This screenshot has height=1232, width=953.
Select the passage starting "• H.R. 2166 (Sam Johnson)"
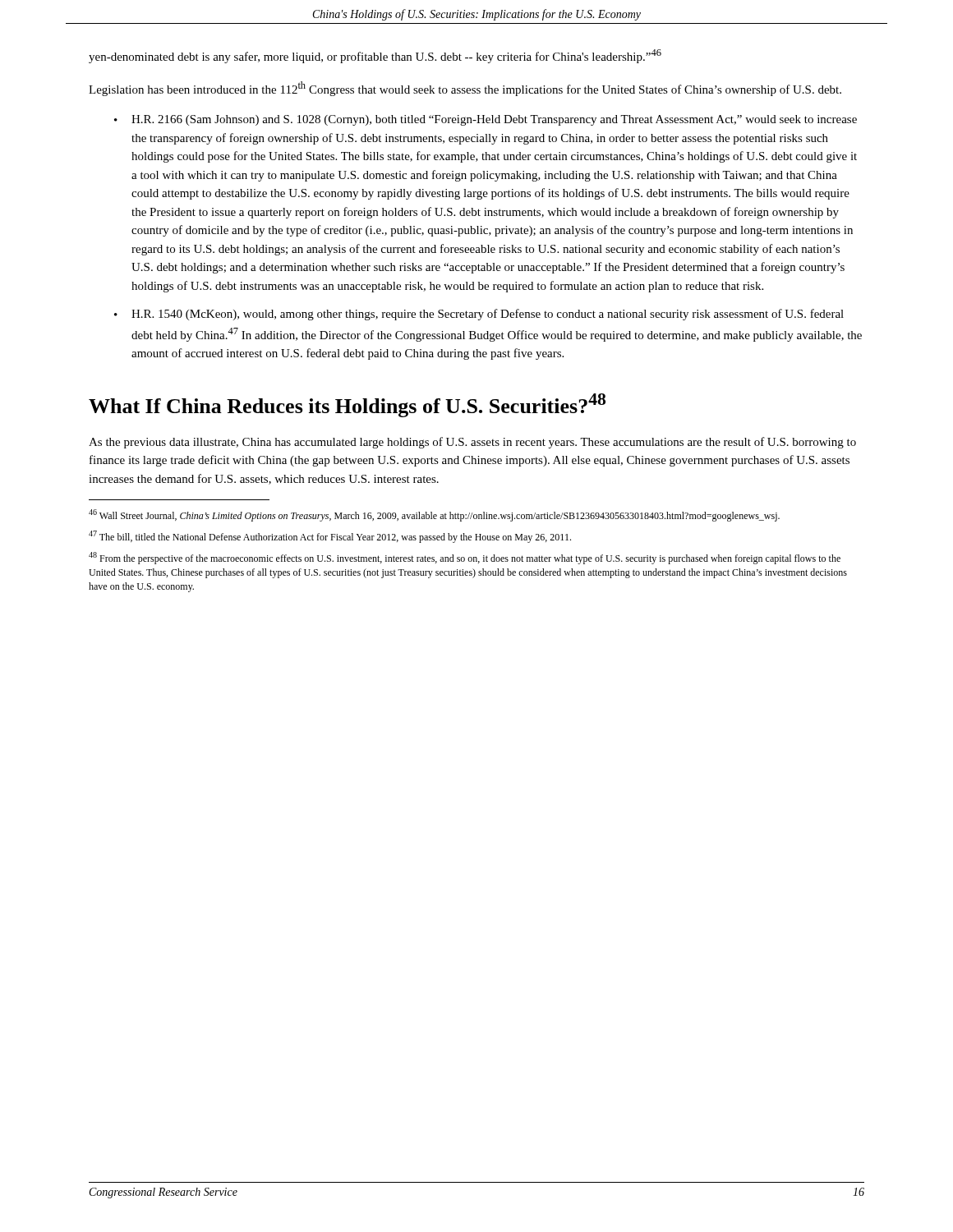[489, 202]
